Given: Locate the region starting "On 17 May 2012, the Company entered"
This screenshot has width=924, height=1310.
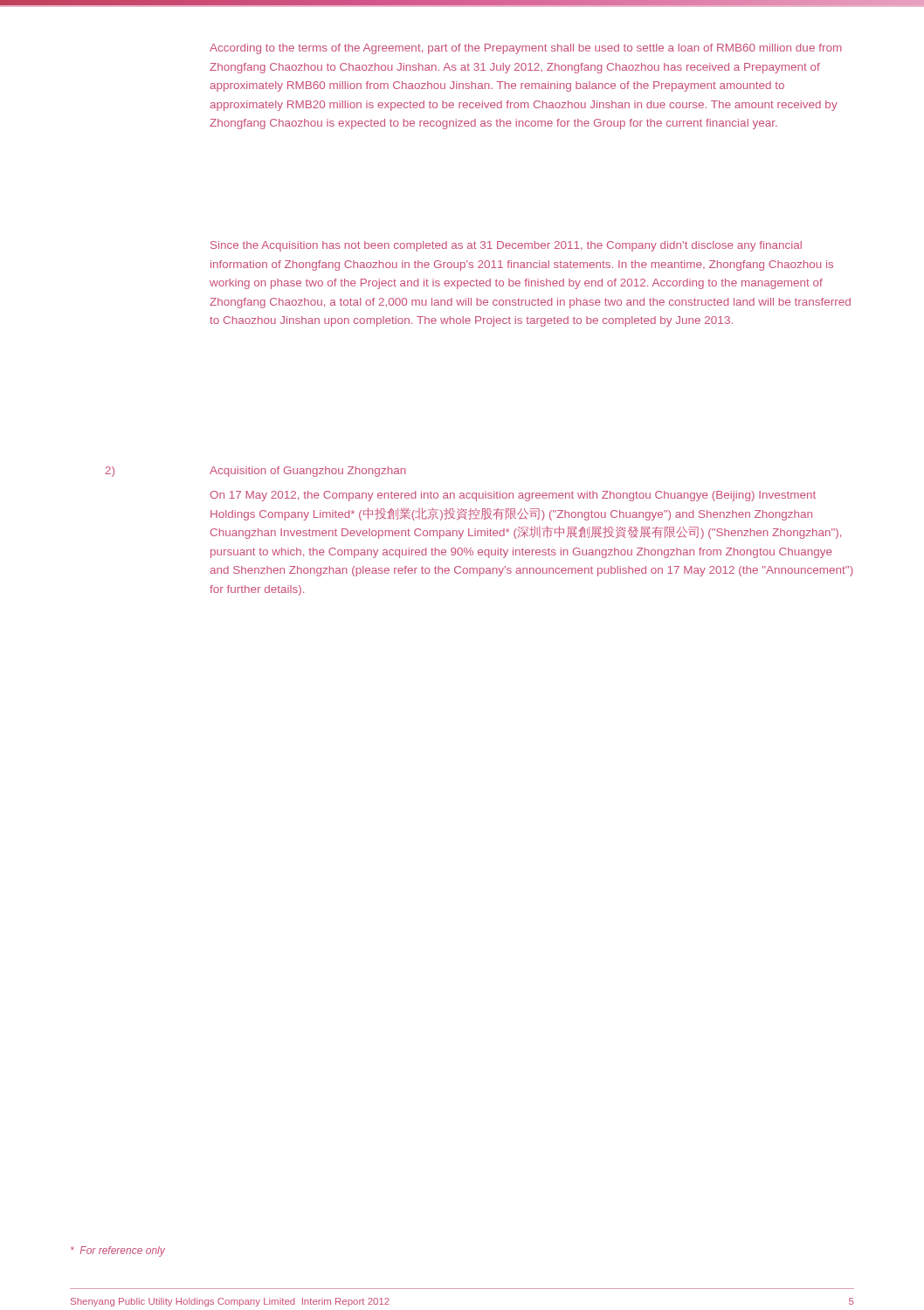Looking at the screenshot, I should coord(531,542).
